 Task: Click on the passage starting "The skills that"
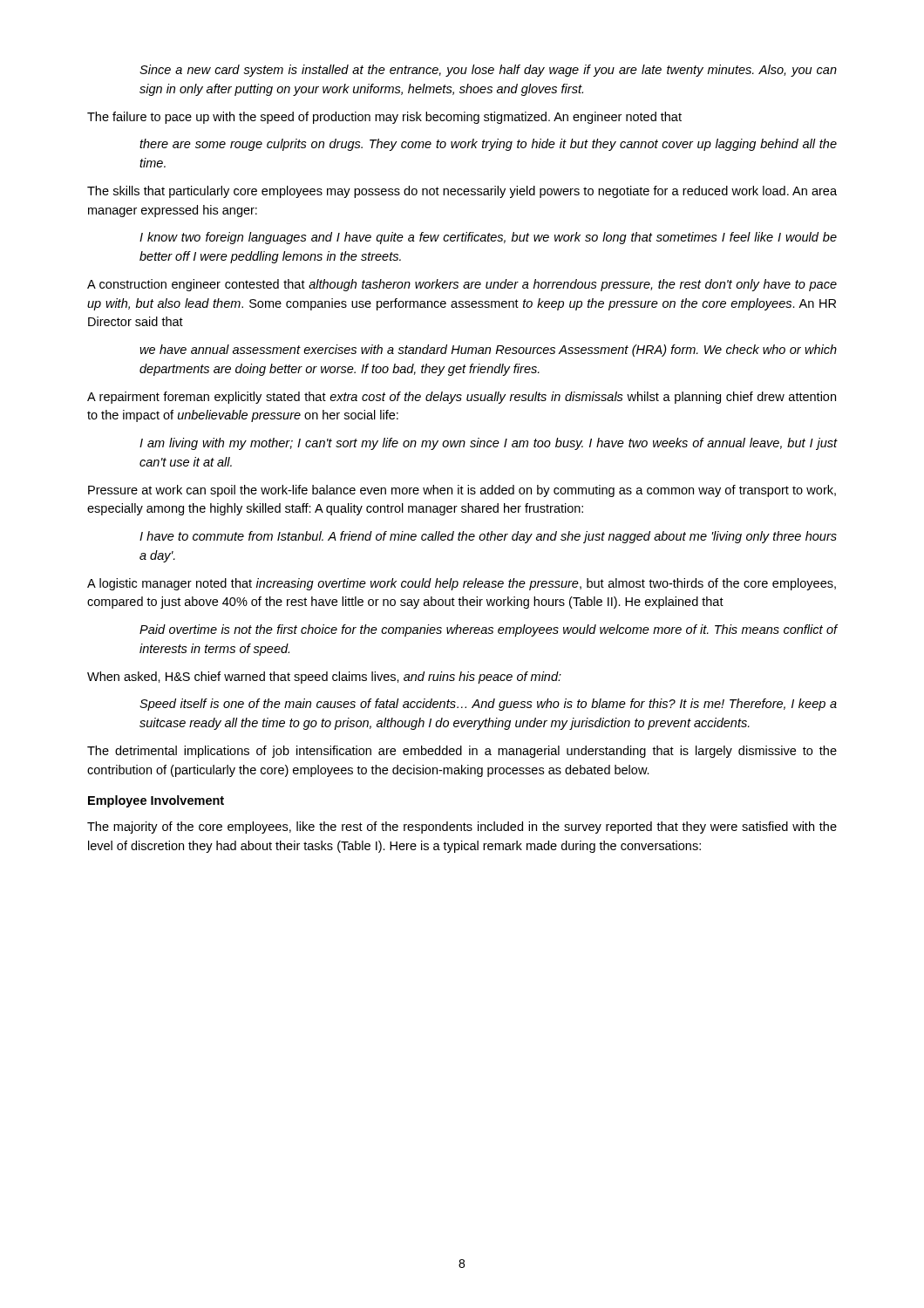click(x=462, y=201)
